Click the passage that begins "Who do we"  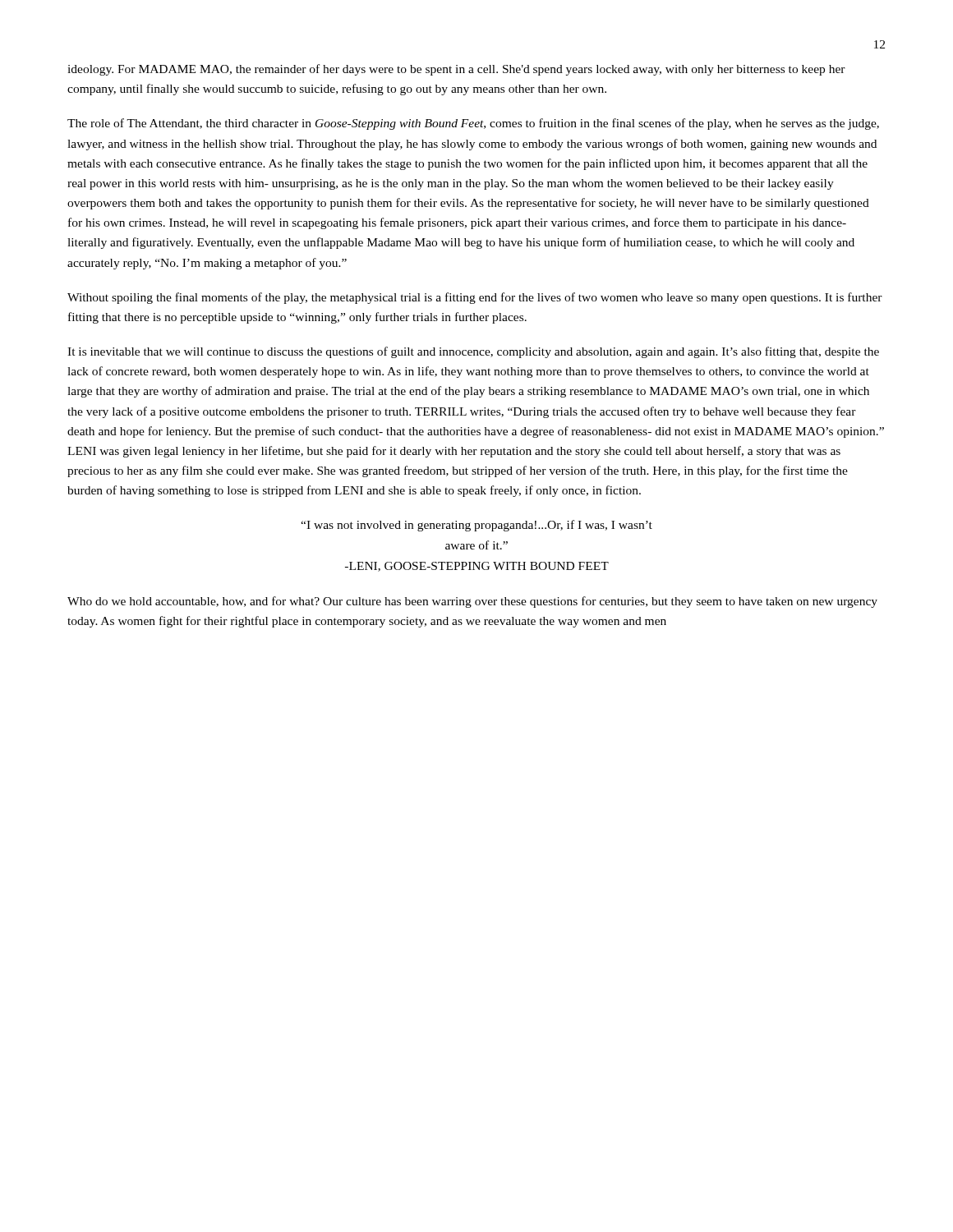pyautogui.click(x=472, y=611)
